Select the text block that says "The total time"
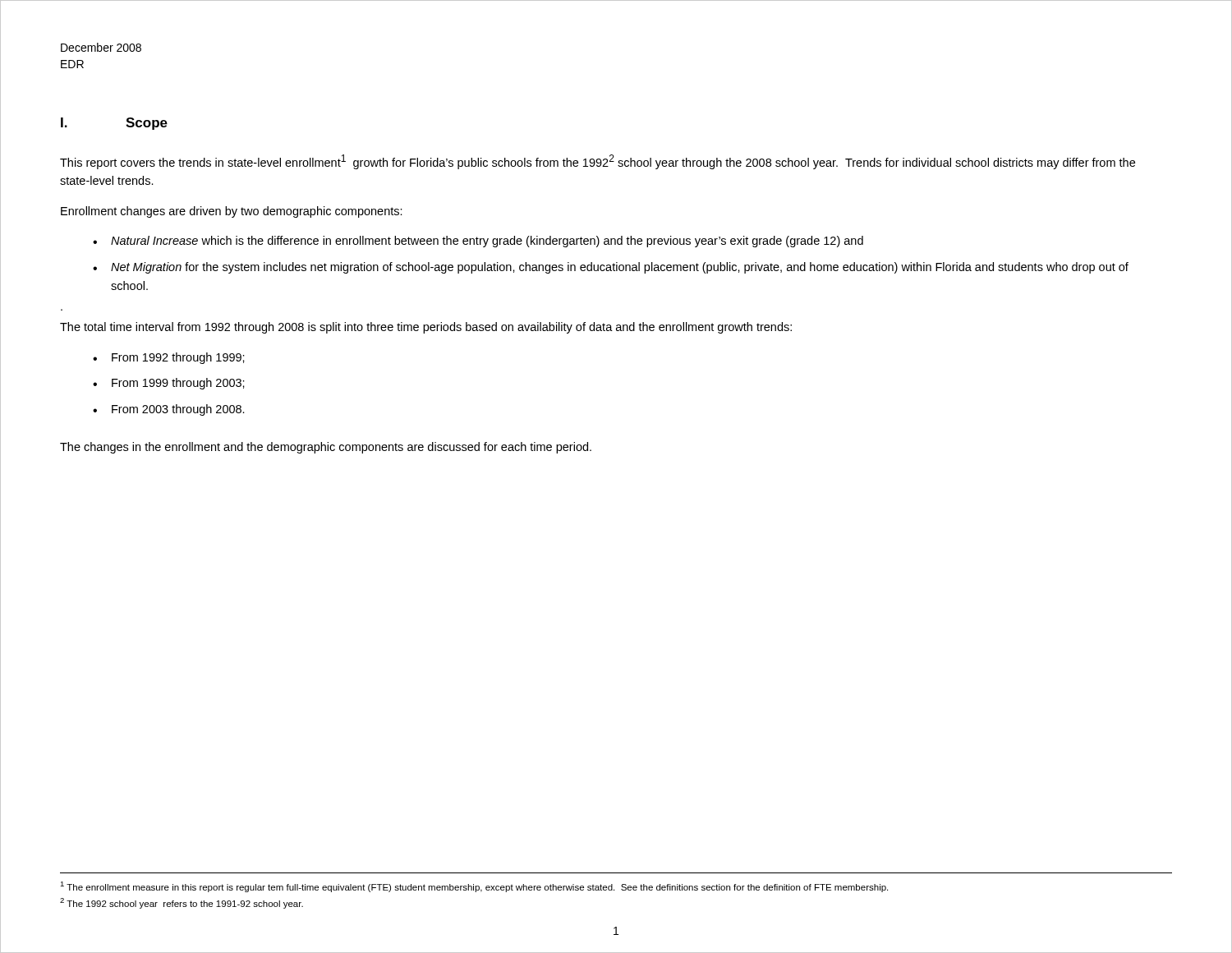This screenshot has height=953, width=1232. point(426,327)
